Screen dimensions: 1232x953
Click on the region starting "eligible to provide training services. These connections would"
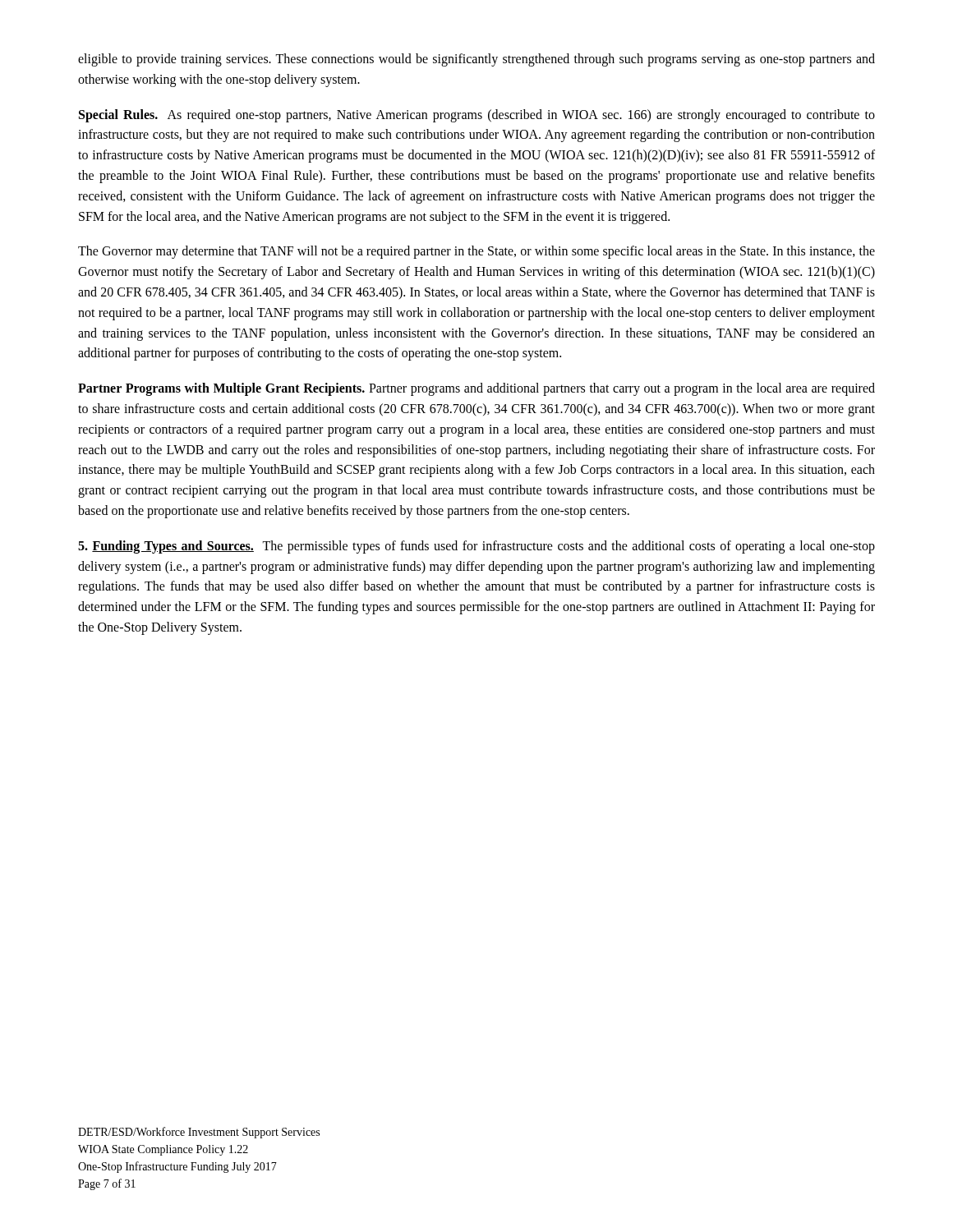(x=476, y=69)
